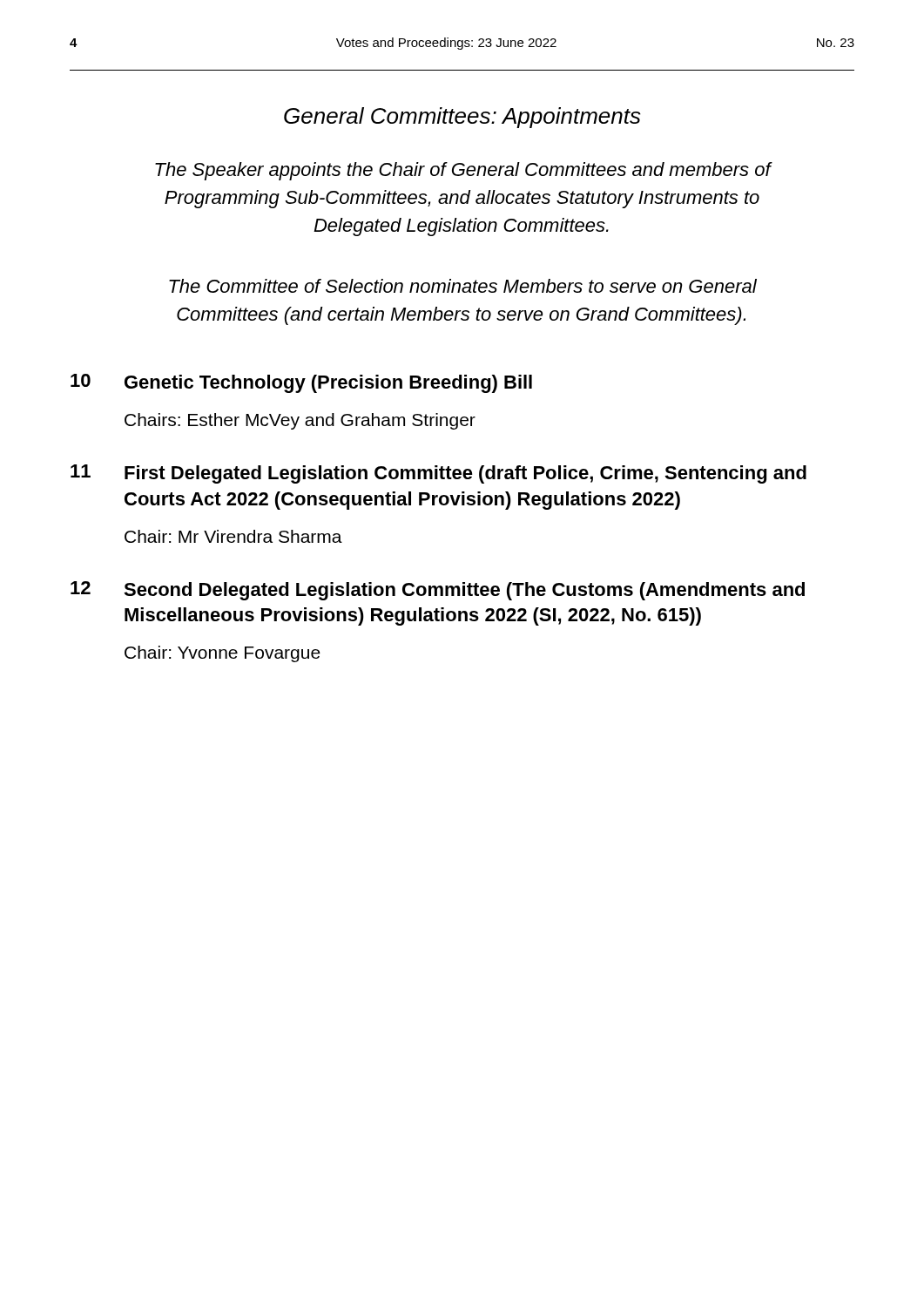Locate the text "General Committees: Appointments"
The height and width of the screenshot is (1307, 924).
tap(462, 116)
